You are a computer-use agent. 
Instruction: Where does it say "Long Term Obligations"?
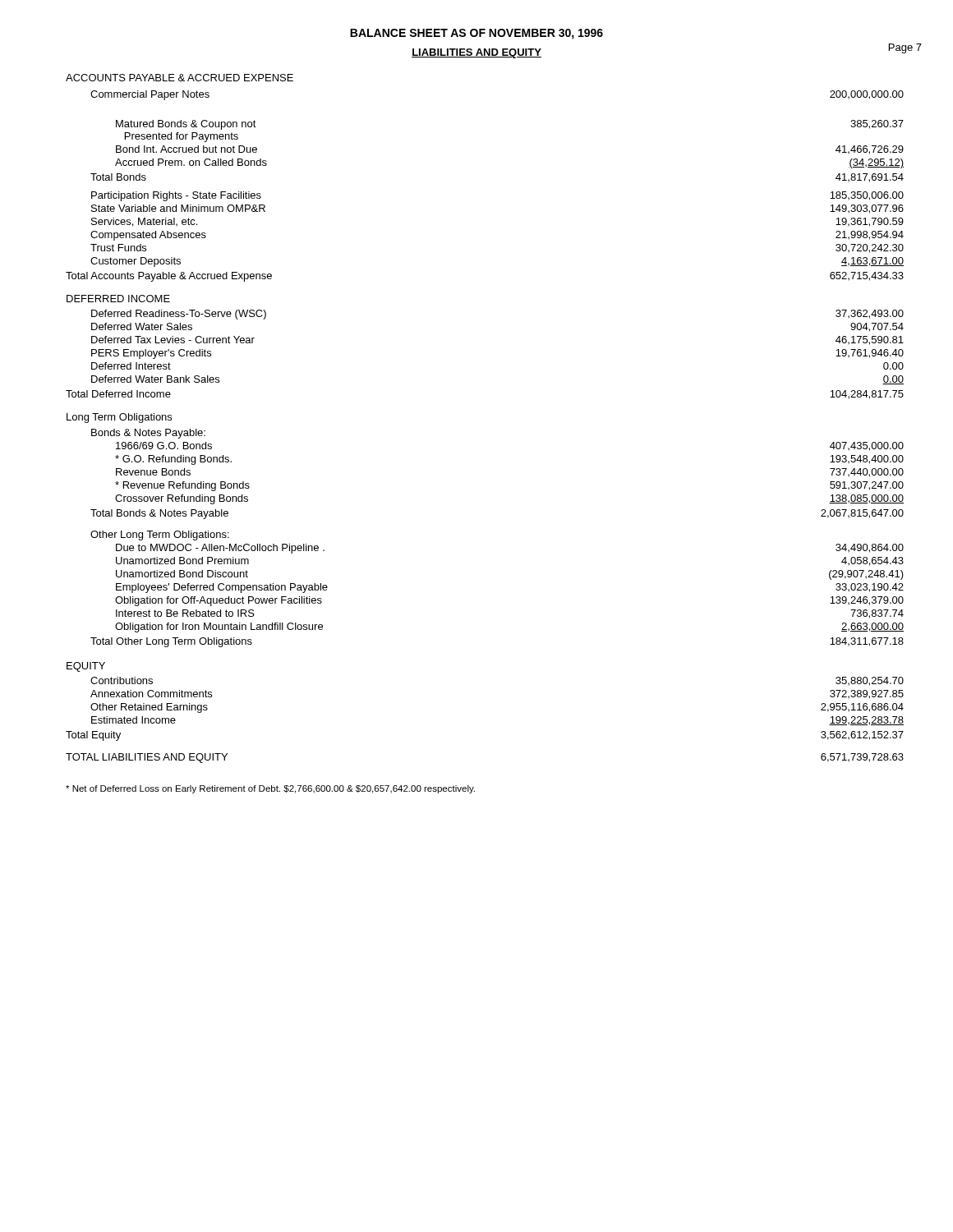coord(119,417)
